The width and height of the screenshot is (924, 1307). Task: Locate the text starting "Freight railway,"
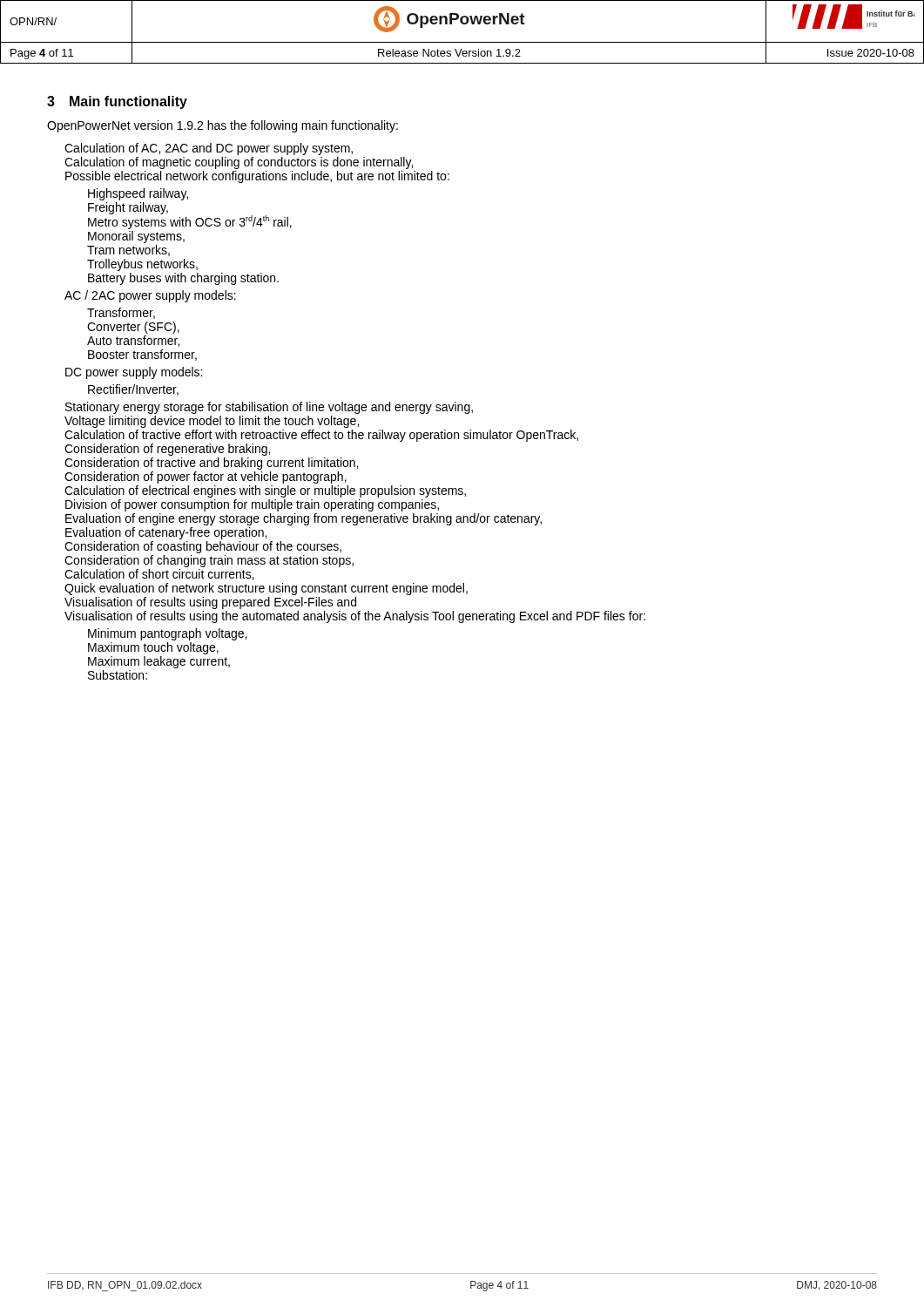128,208
